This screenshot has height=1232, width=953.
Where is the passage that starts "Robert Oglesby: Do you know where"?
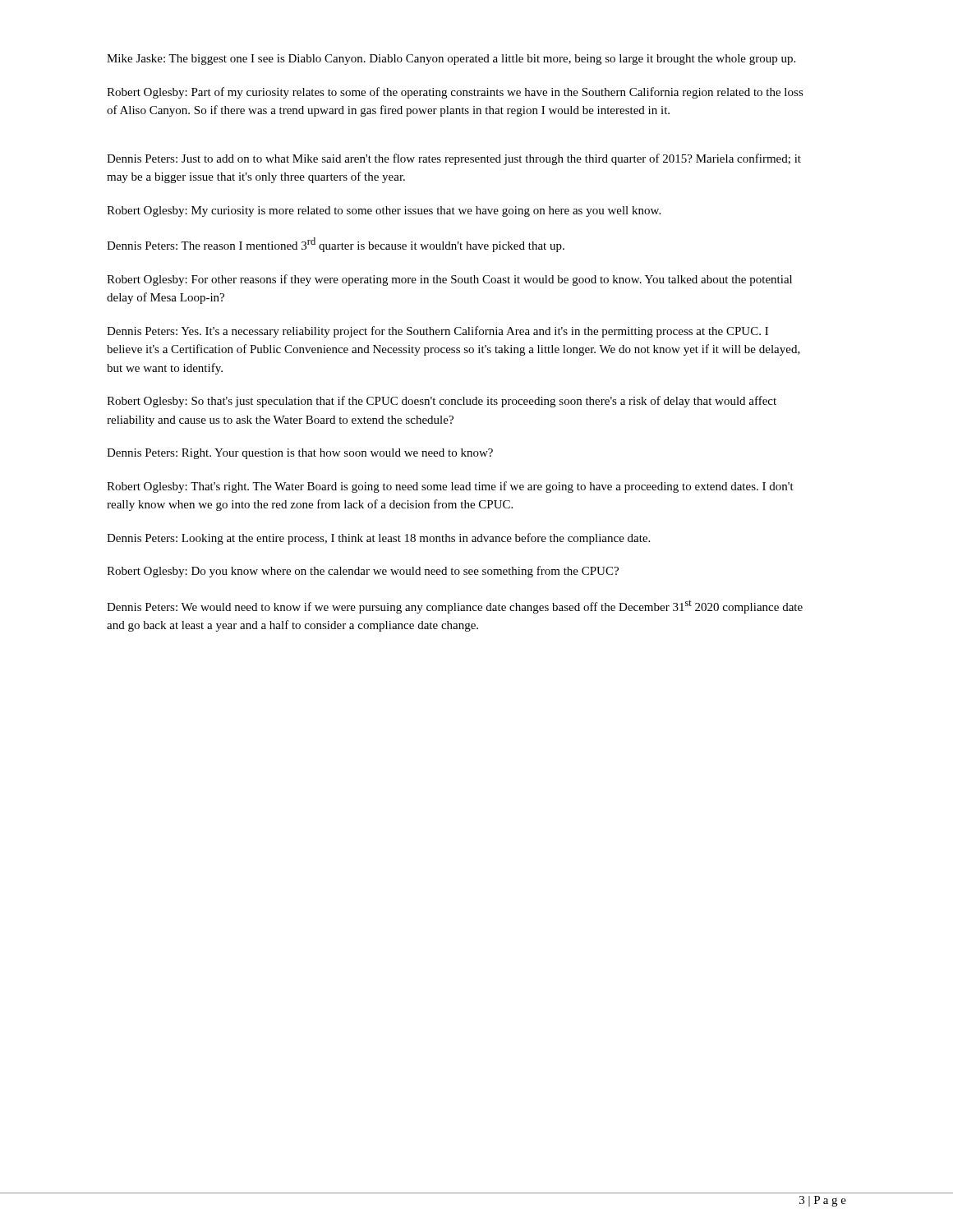363,571
